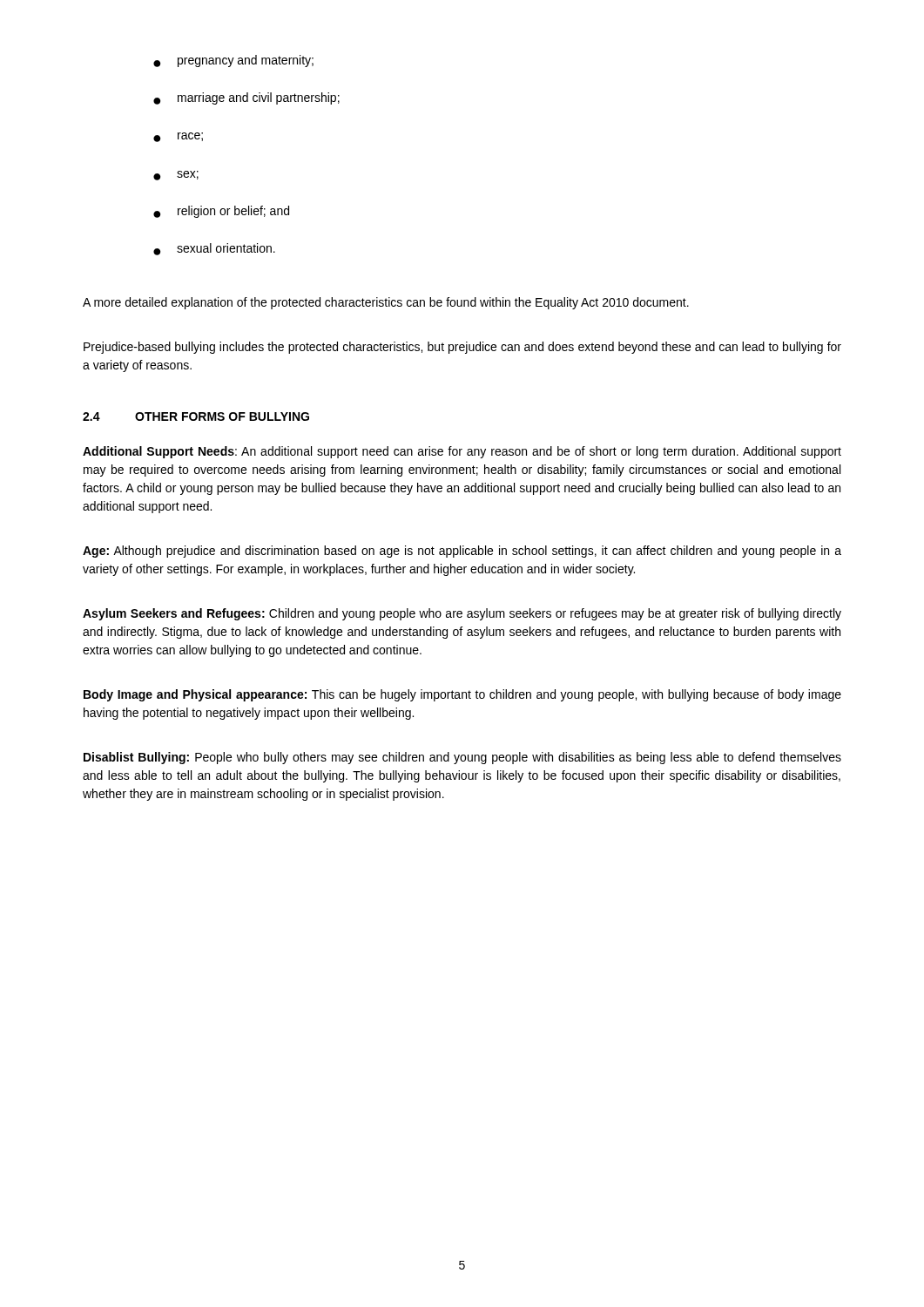Find the block starting "Age: Although prejudice and"
This screenshot has width=924, height=1307.
[462, 560]
